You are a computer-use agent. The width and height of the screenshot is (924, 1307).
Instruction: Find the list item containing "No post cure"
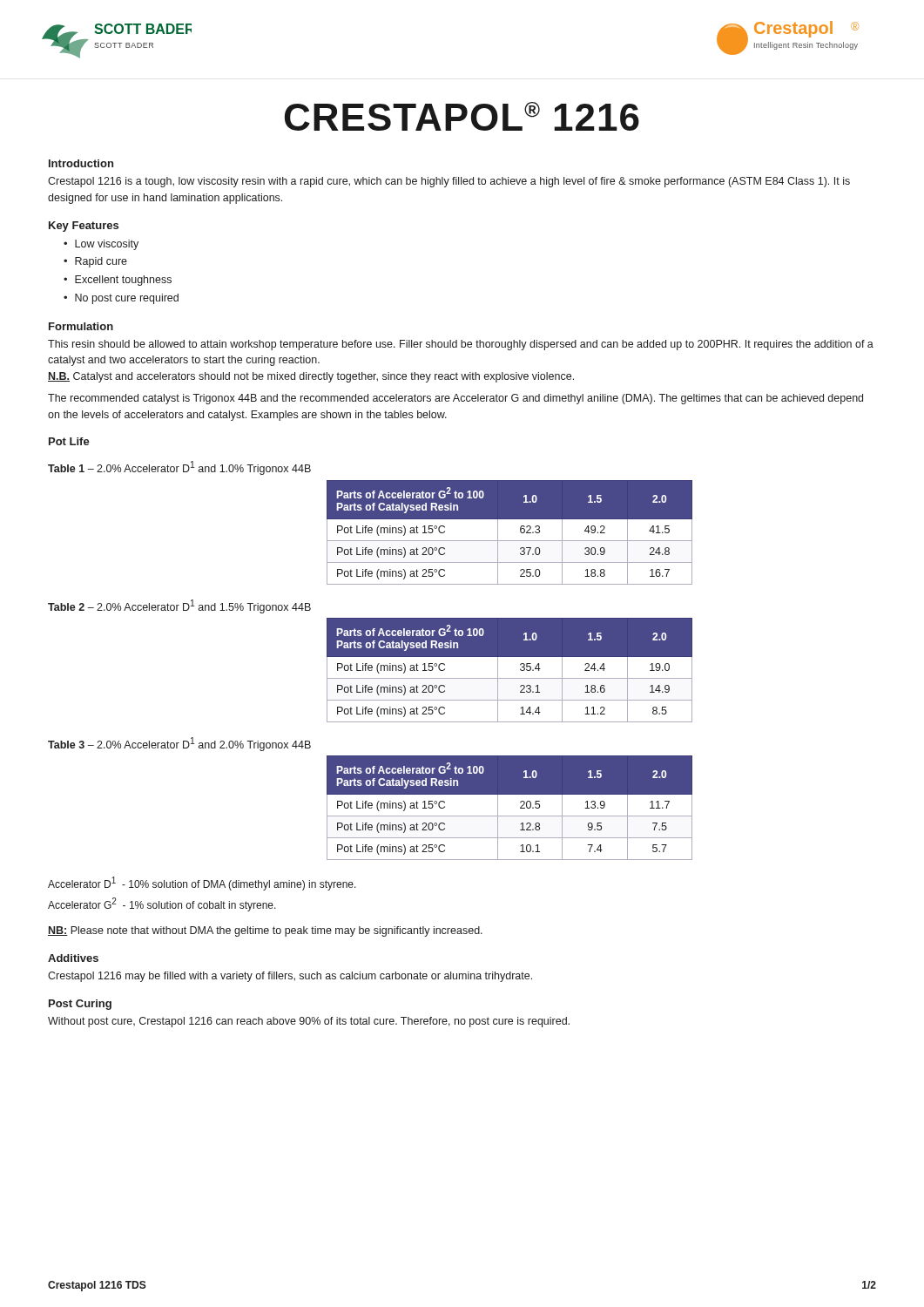coord(127,298)
